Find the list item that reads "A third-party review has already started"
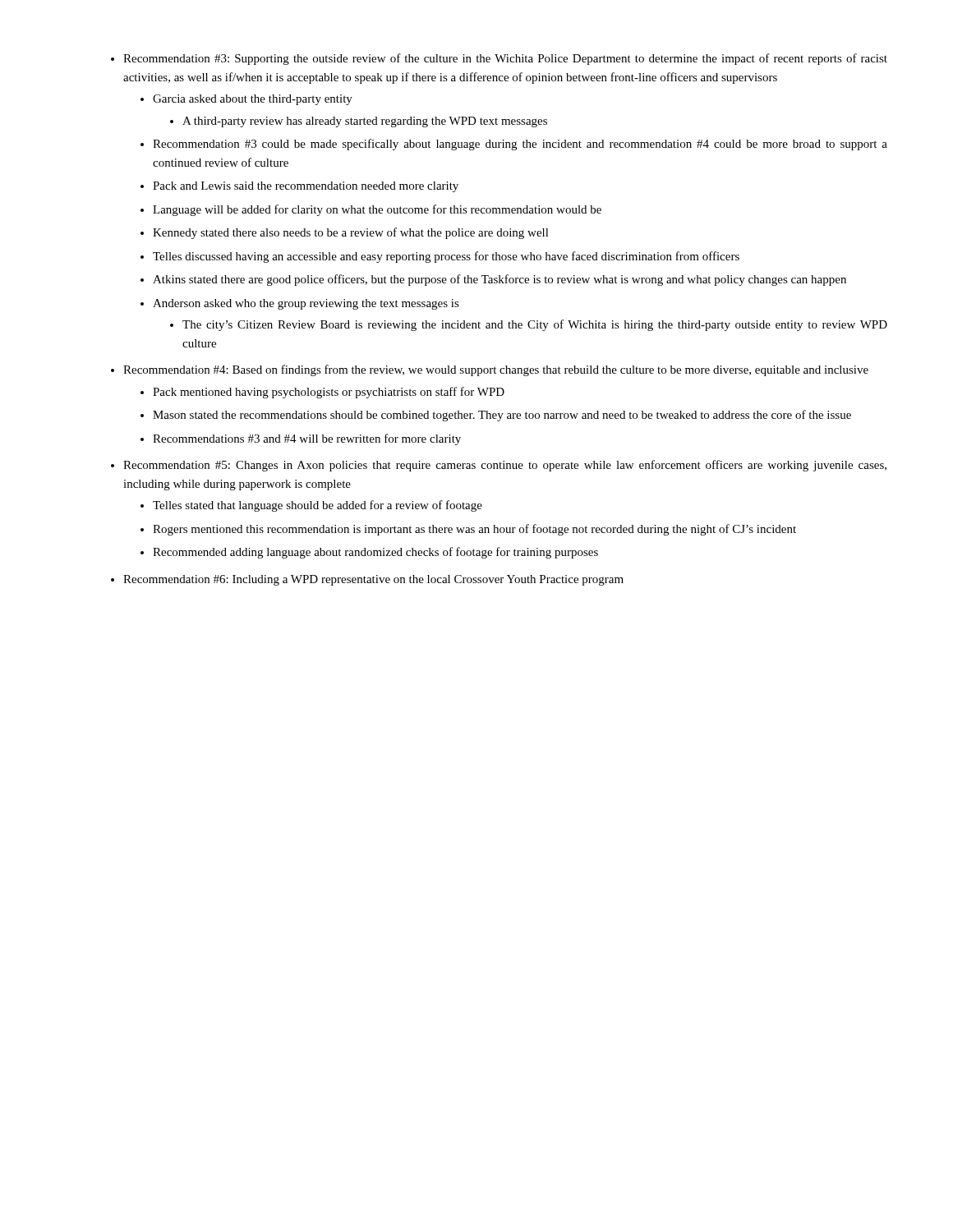 pos(365,120)
